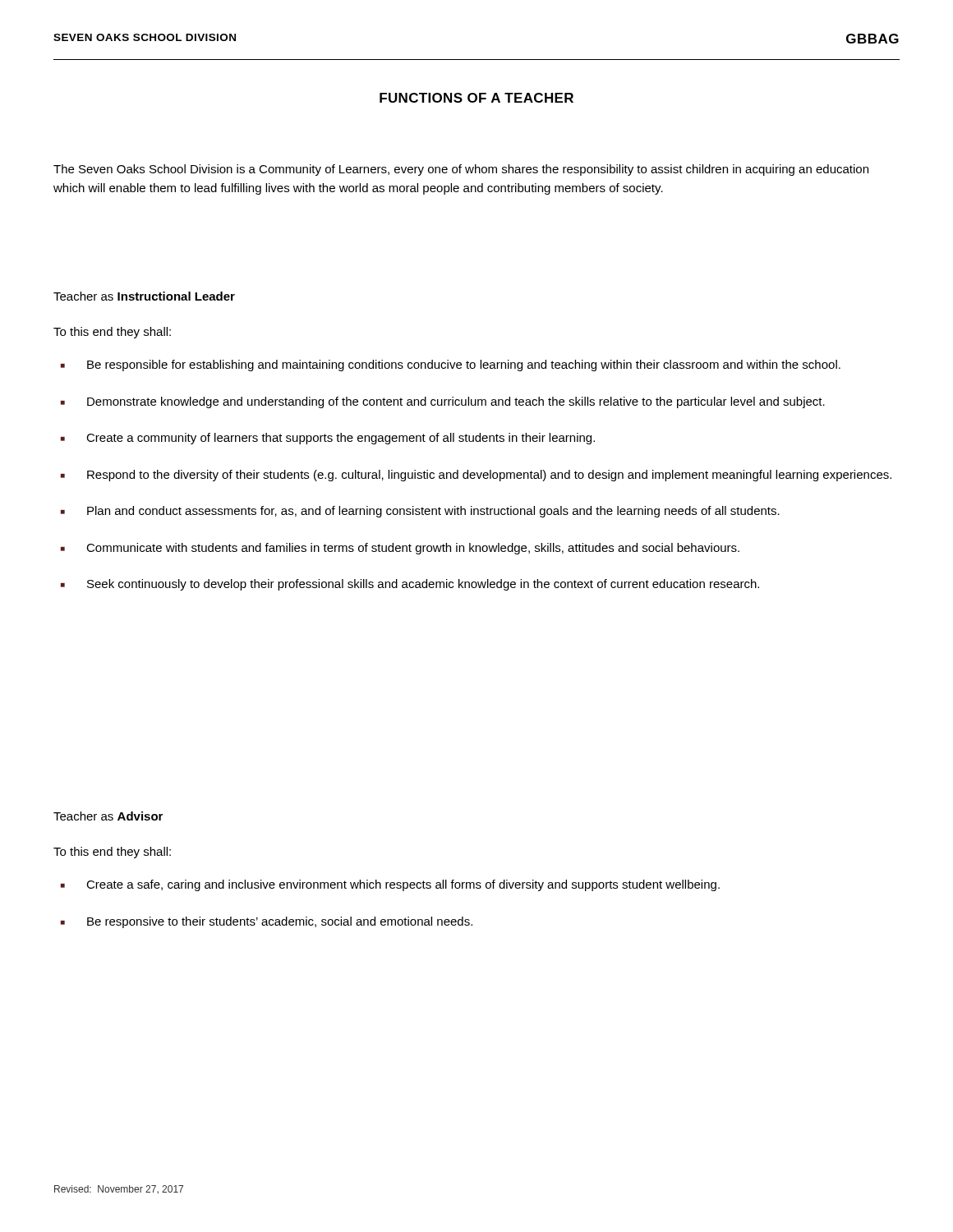Locate the passage starting "■ Create a safe, caring and inclusive environment"
This screenshot has height=1232, width=953.
[x=476, y=885]
